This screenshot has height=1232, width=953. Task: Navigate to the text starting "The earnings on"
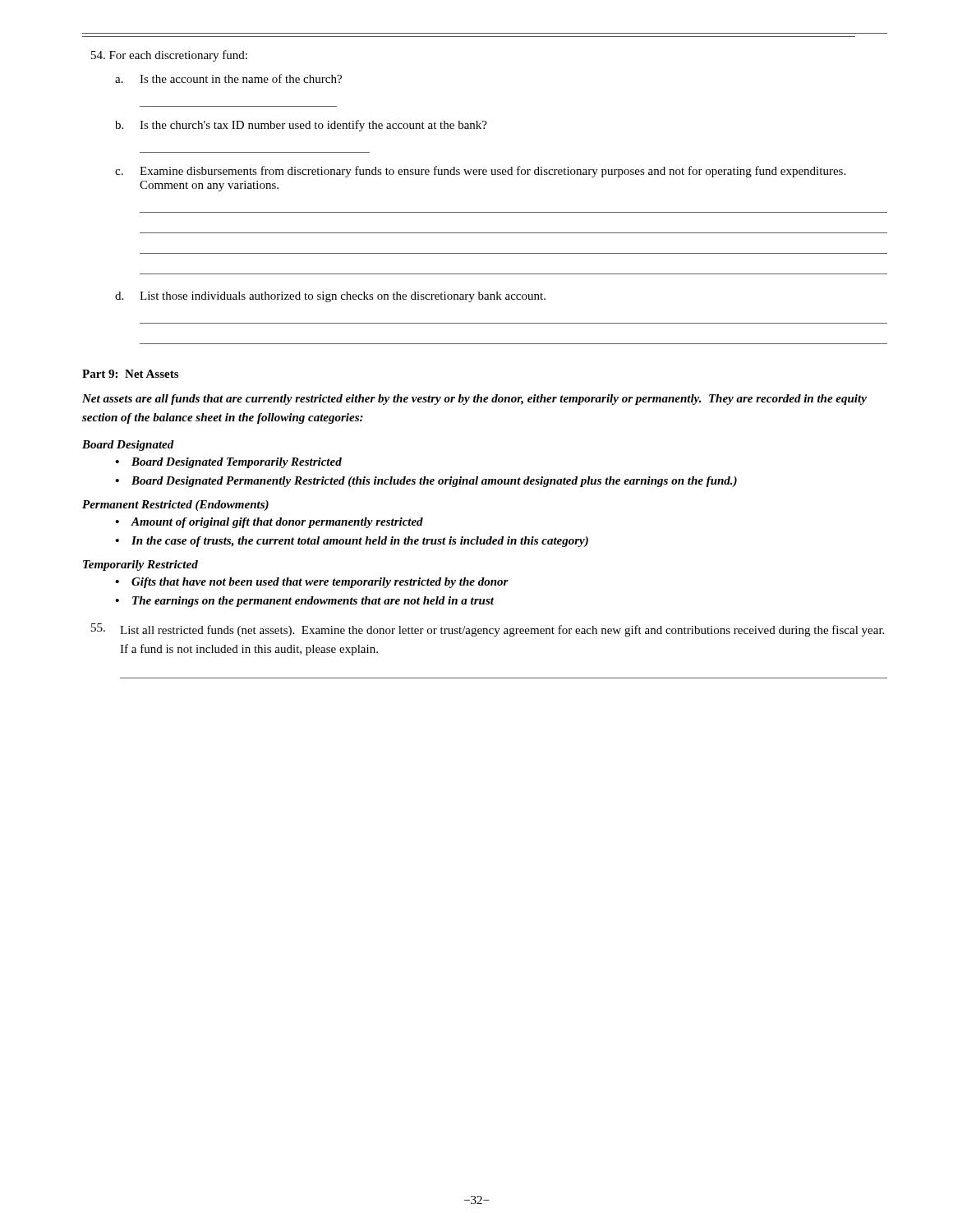click(x=313, y=600)
